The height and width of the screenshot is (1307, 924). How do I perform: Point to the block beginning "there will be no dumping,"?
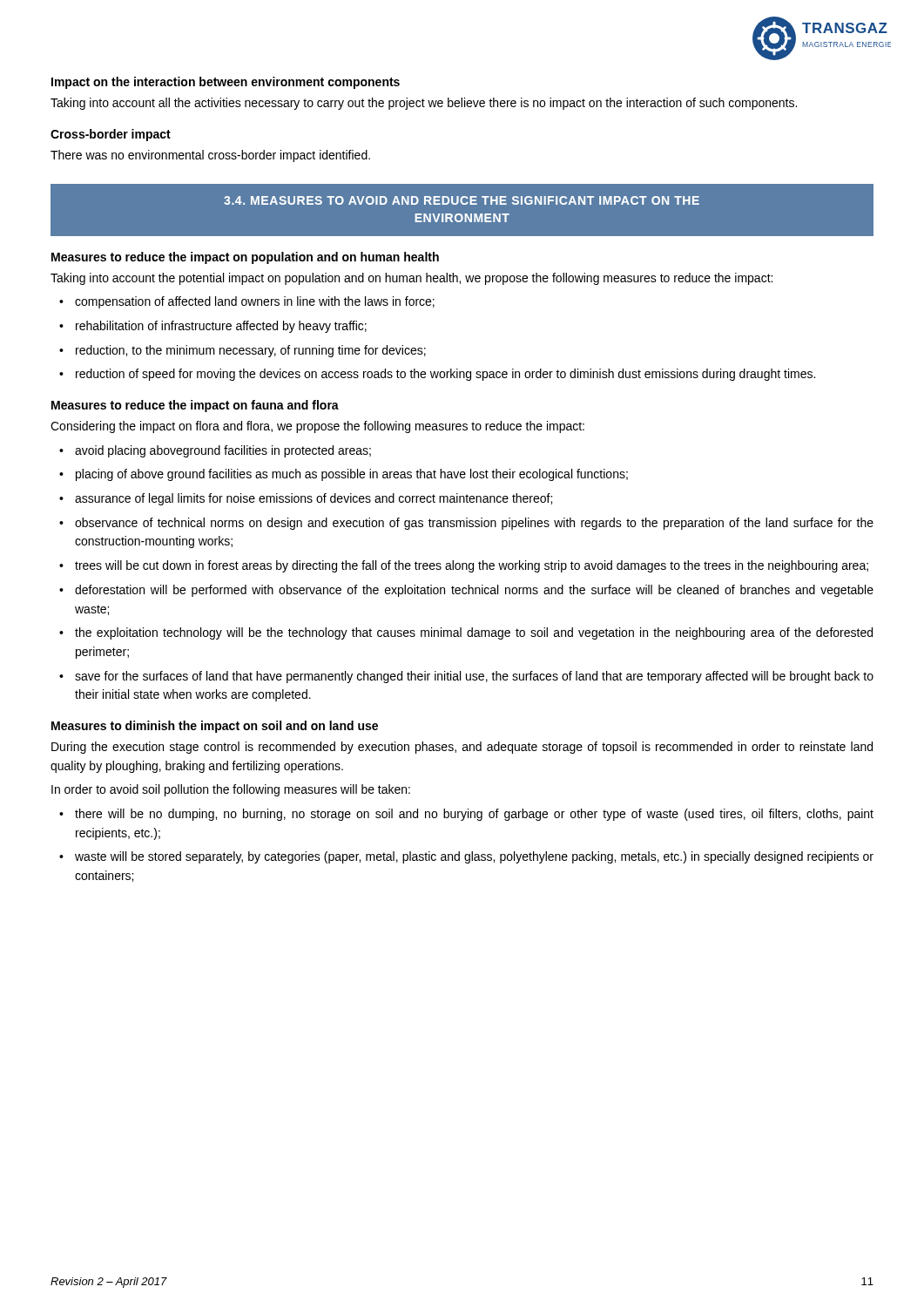point(474,823)
